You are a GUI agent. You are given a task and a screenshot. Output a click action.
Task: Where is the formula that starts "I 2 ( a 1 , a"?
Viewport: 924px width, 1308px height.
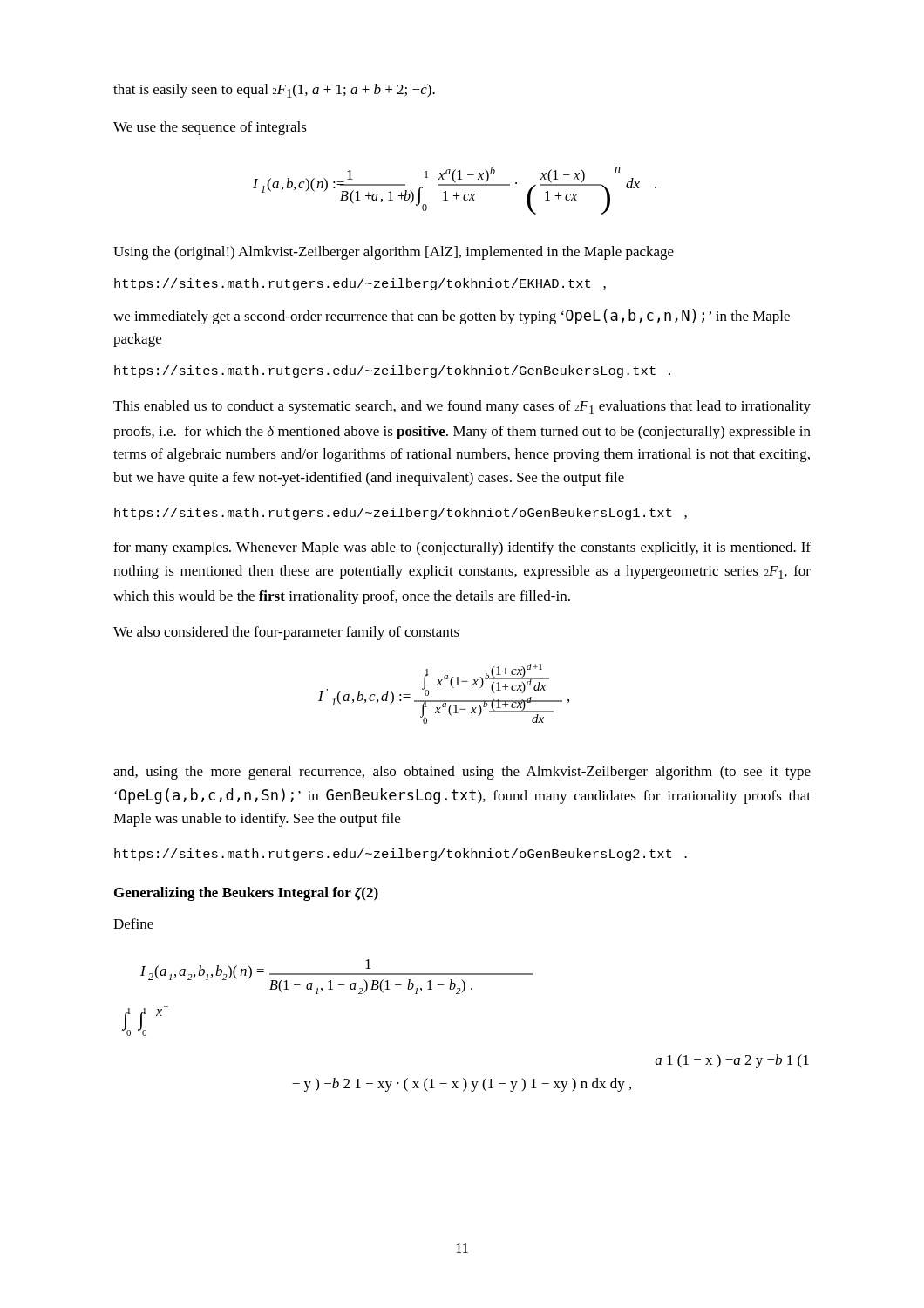[x=336, y=977]
